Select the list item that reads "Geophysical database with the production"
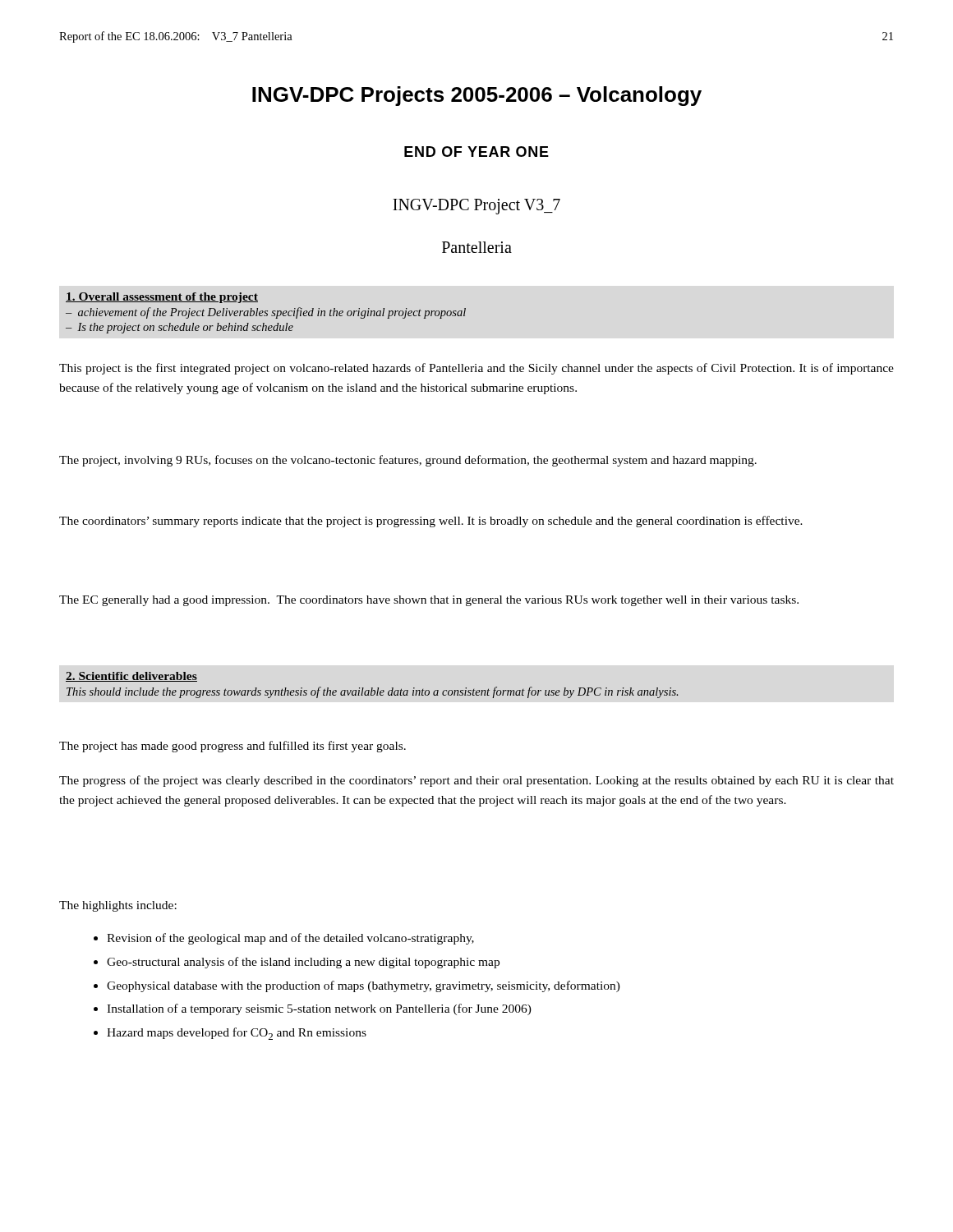The image size is (953, 1232). tap(364, 985)
